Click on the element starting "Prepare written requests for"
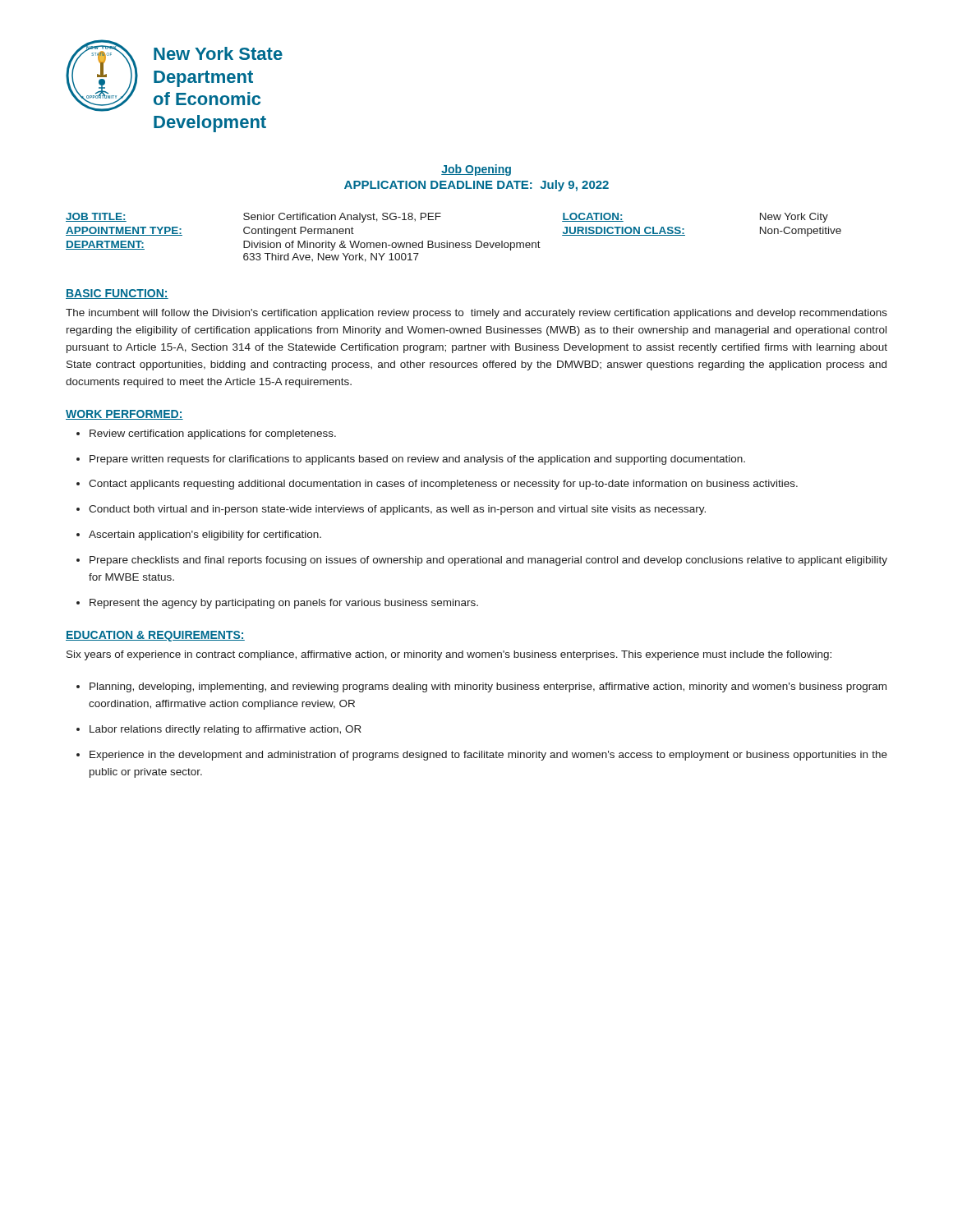The height and width of the screenshot is (1232, 953). (x=417, y=458)
